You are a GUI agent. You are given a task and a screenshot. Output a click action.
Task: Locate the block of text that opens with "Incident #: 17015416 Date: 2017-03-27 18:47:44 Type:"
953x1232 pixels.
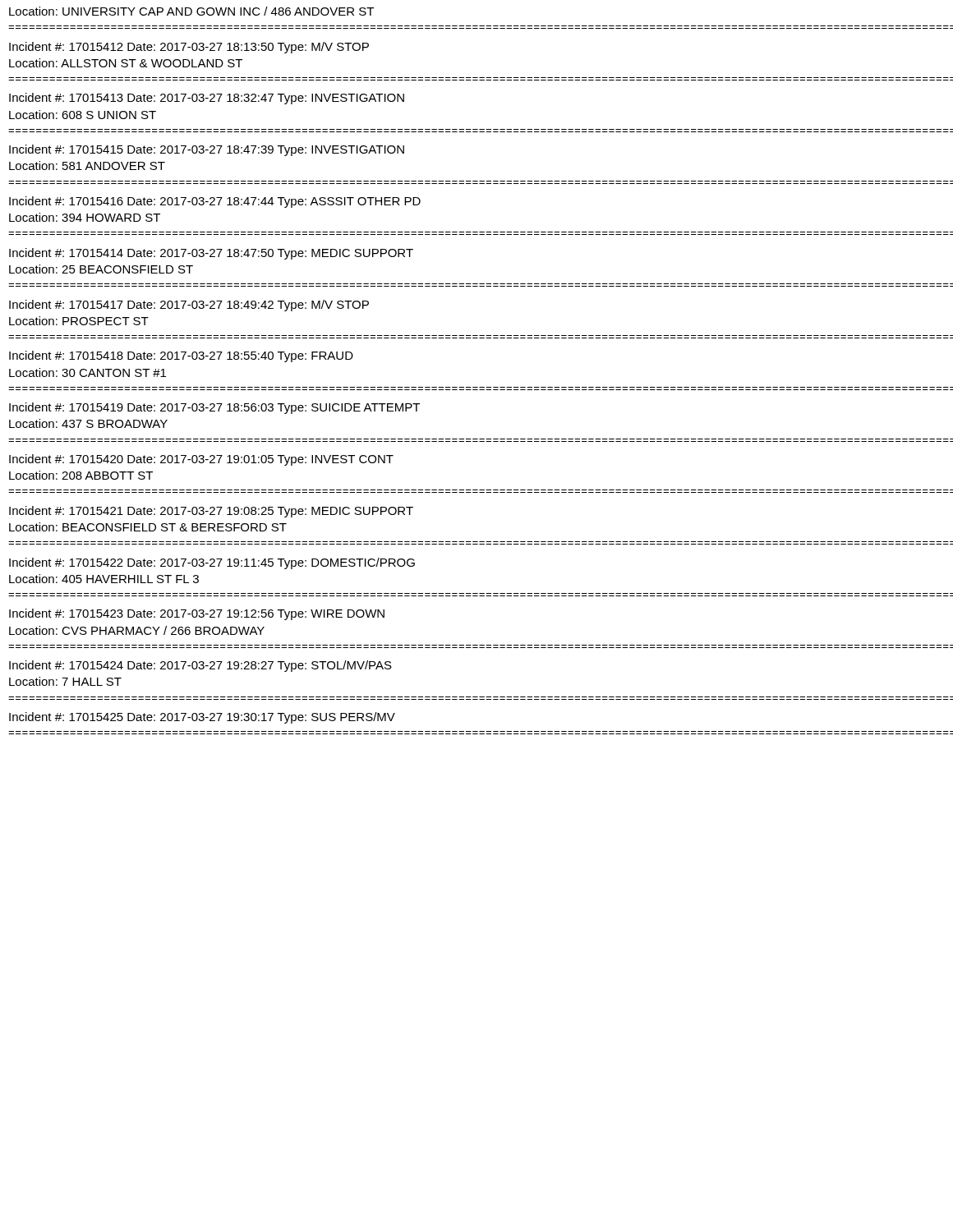coord(215,202)
